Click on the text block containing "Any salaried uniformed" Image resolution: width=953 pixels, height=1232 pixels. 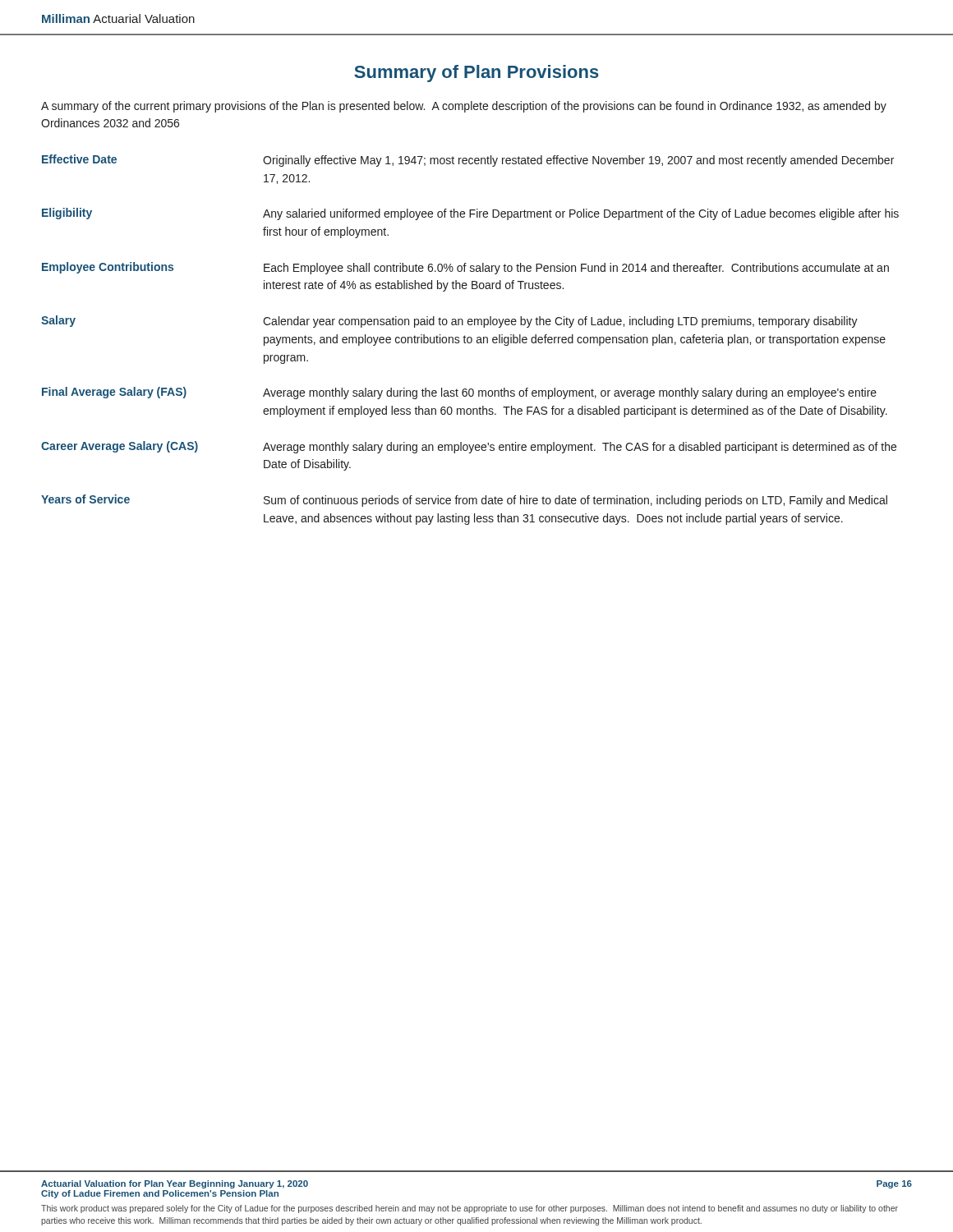(x=581, y=223)
